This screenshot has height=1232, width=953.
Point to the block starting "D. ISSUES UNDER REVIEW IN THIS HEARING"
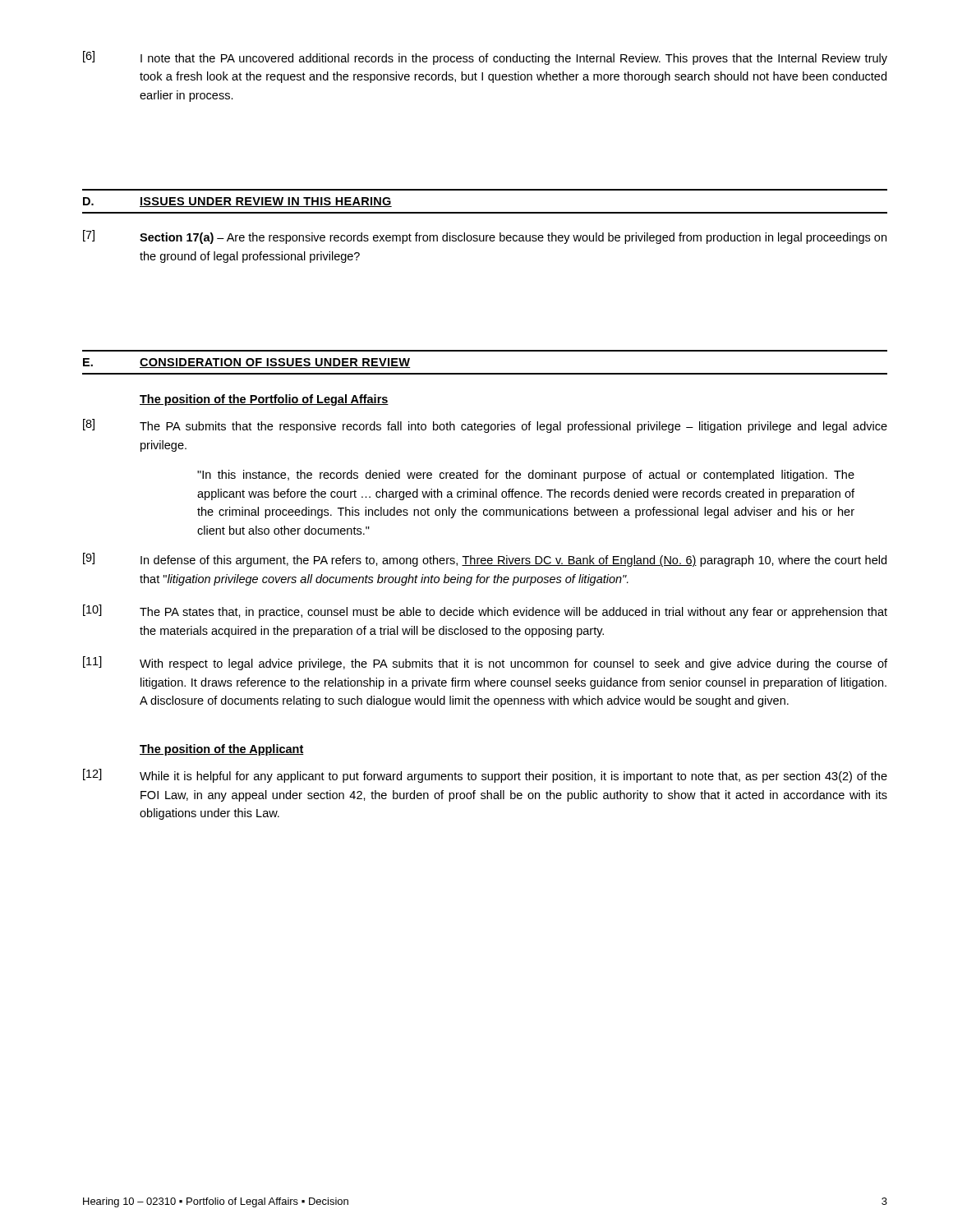(237, 202)
